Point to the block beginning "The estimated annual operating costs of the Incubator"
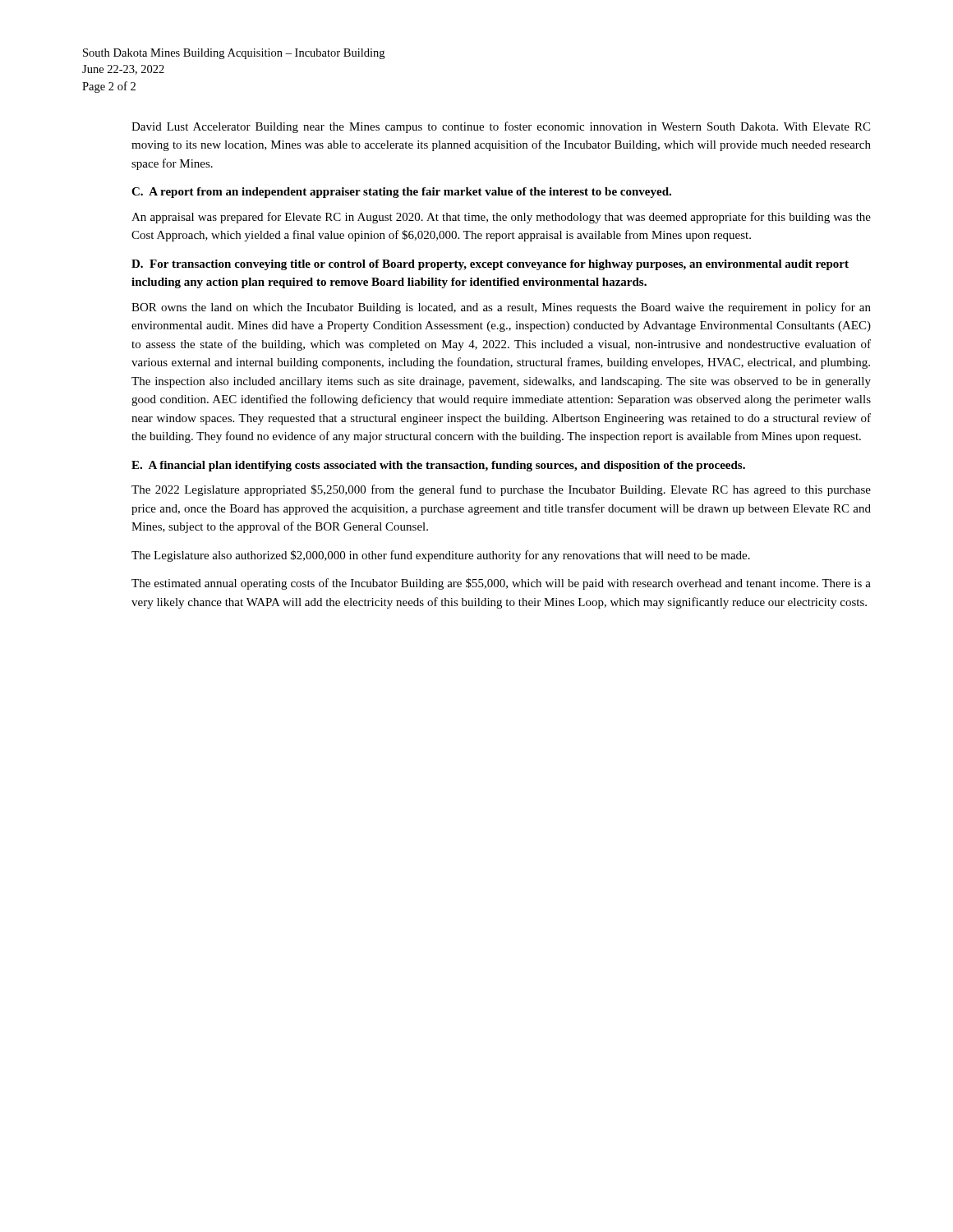The width and height of the screenshot is (953, 1232). pos(501,593)
